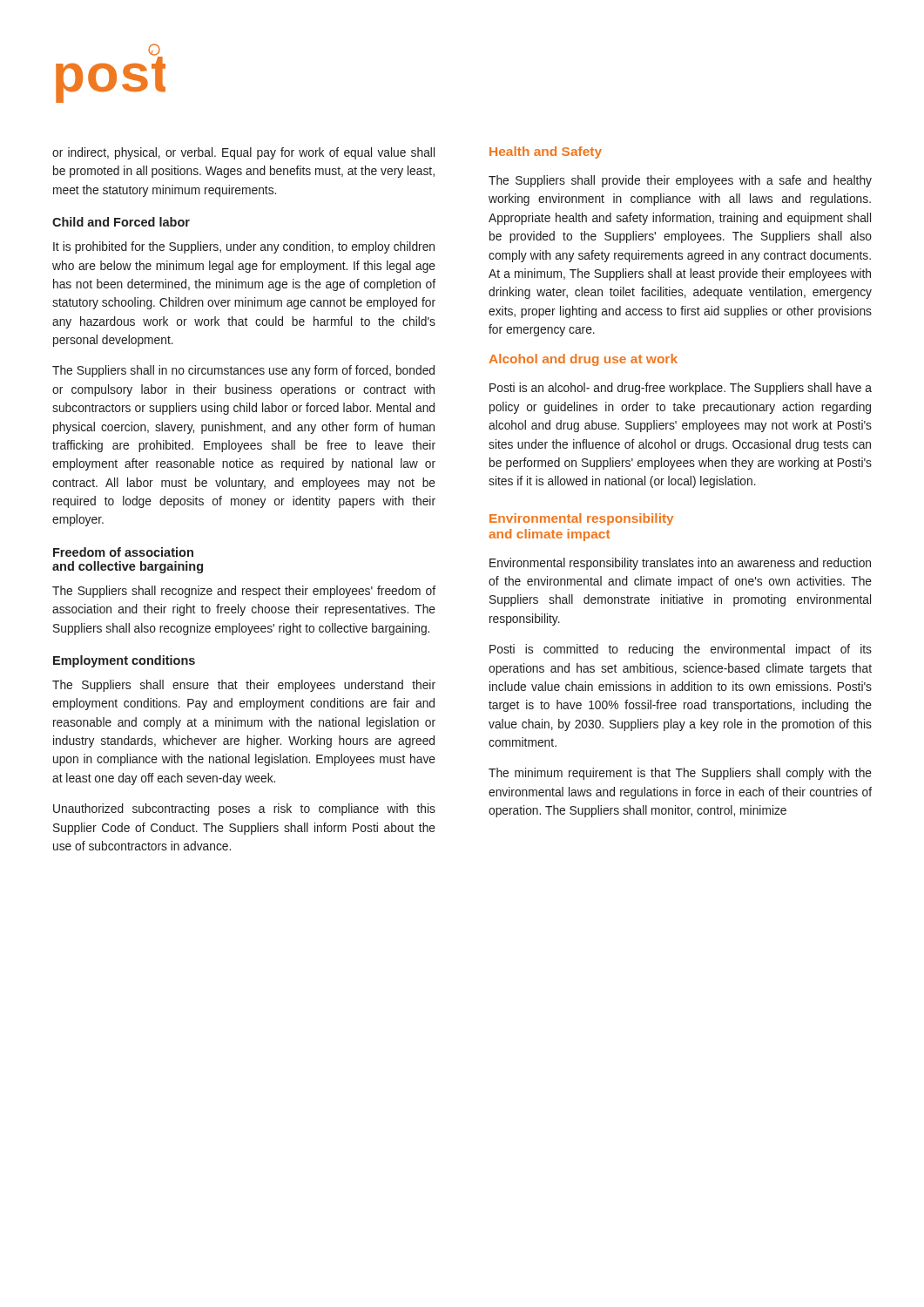Click on the section header that says "Health and Safety"

click(545, 151)
